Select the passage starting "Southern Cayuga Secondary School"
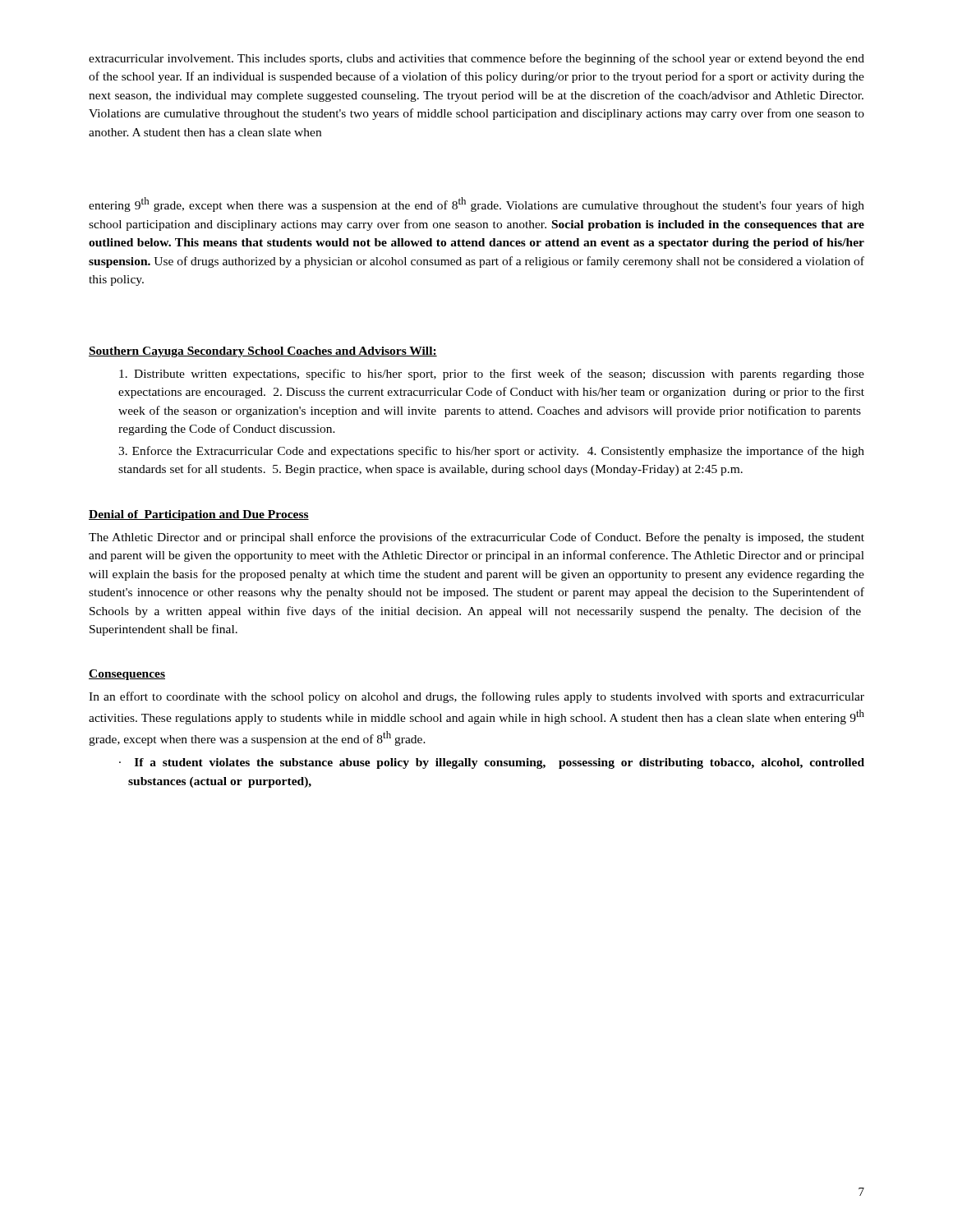 (x=263, y=350)
